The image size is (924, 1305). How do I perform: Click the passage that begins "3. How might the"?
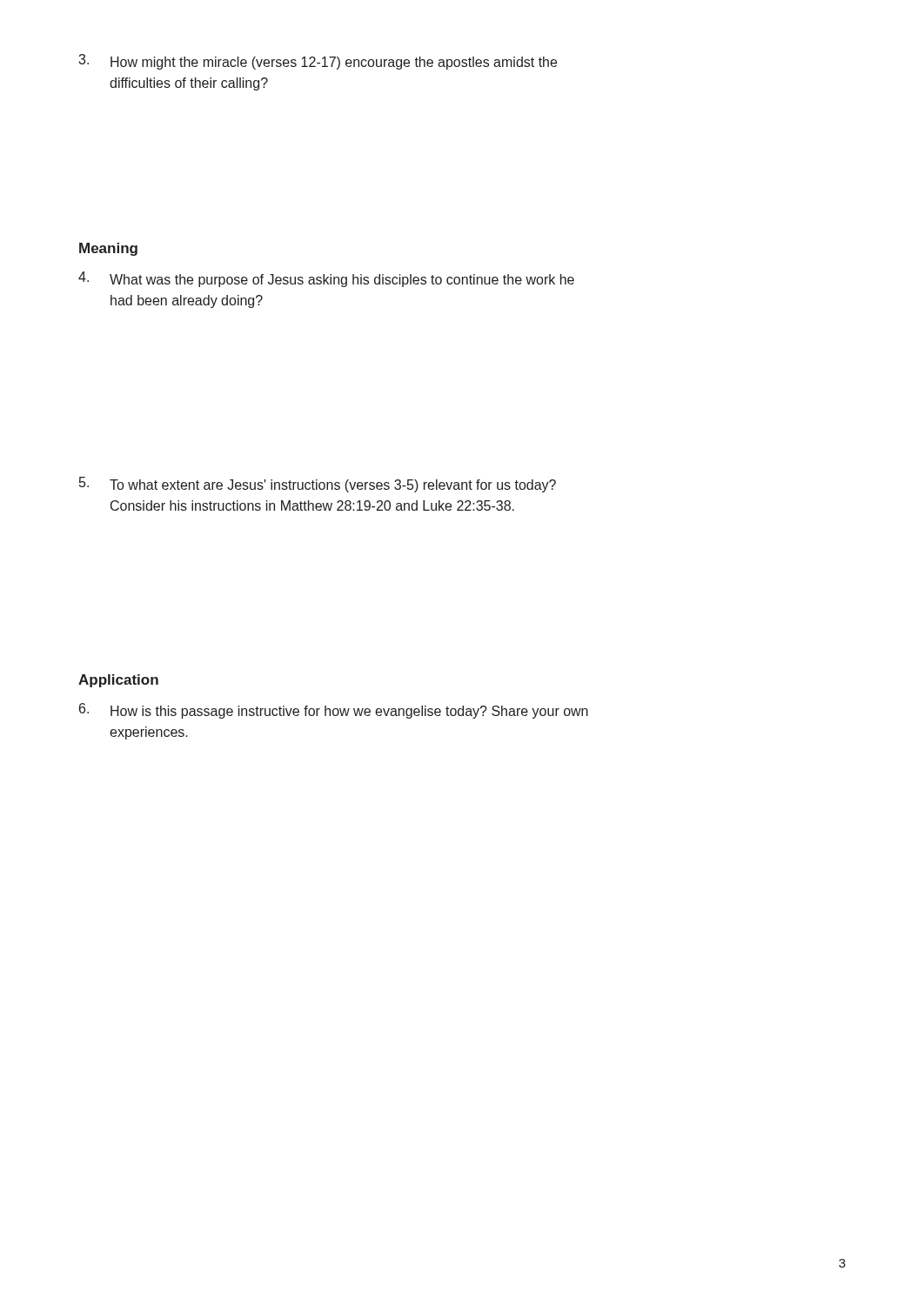pos(318,73)
